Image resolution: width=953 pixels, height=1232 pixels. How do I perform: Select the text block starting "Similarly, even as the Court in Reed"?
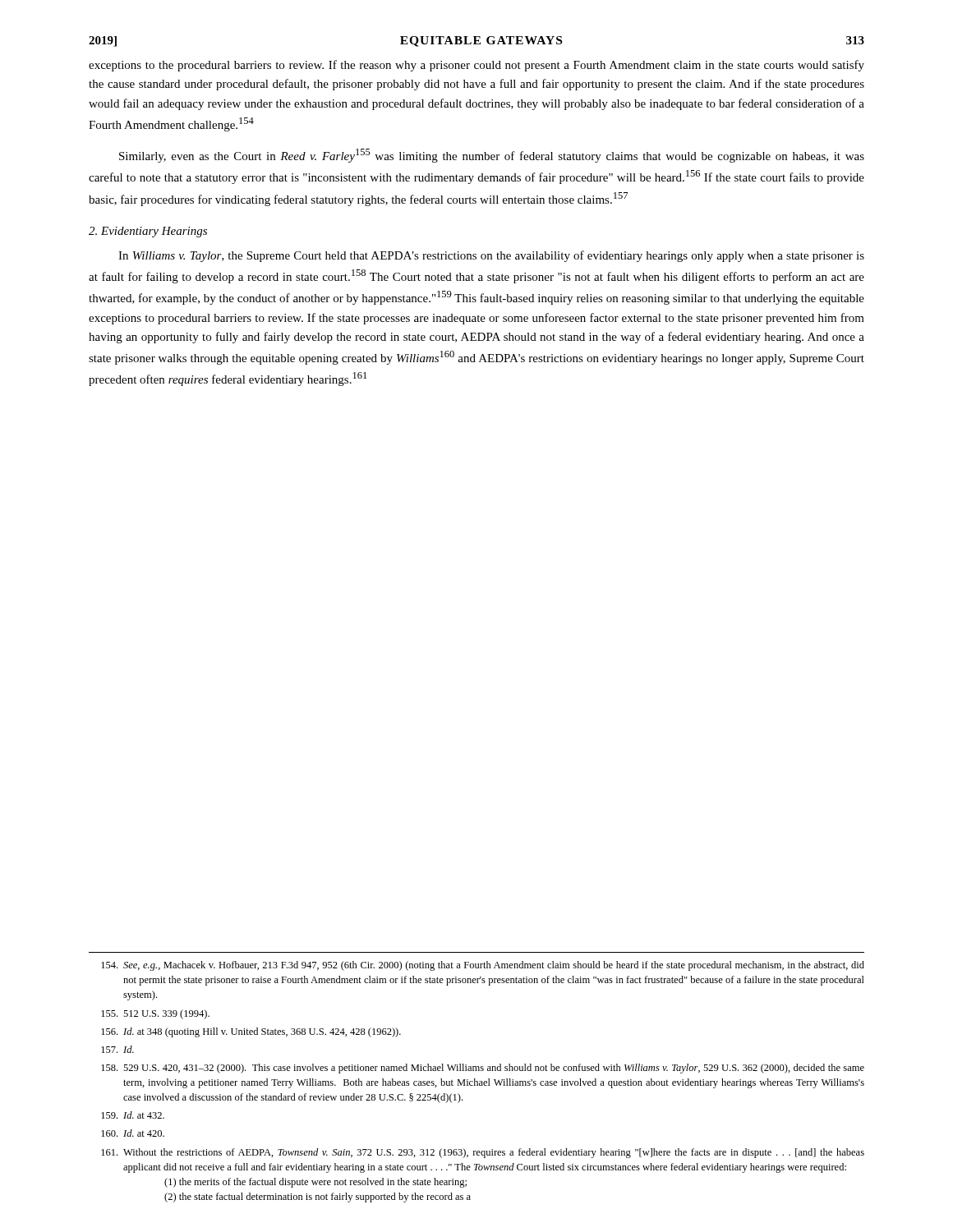point(476,176)
